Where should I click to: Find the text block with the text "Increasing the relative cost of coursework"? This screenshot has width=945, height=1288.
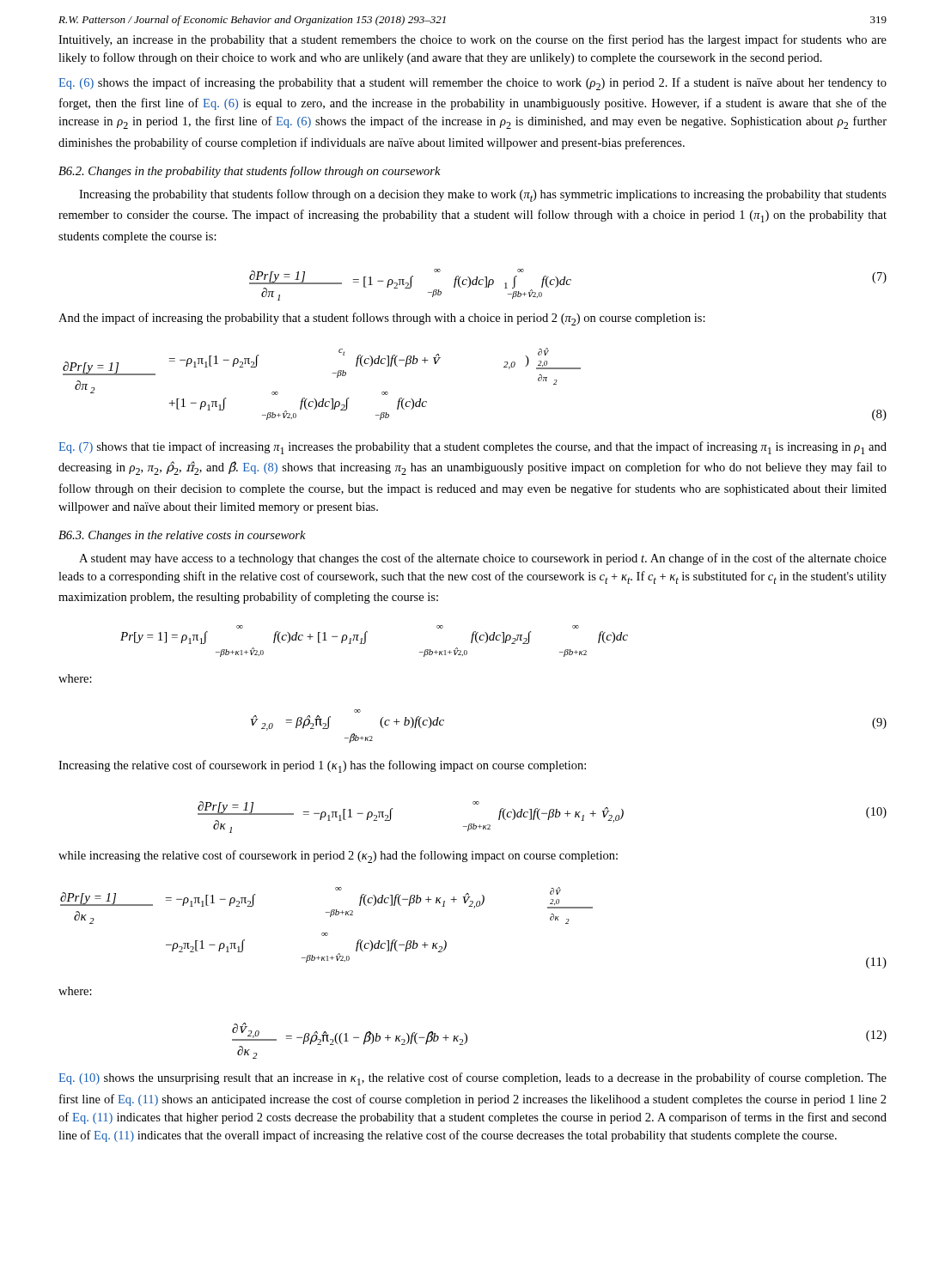coord(472,767)
